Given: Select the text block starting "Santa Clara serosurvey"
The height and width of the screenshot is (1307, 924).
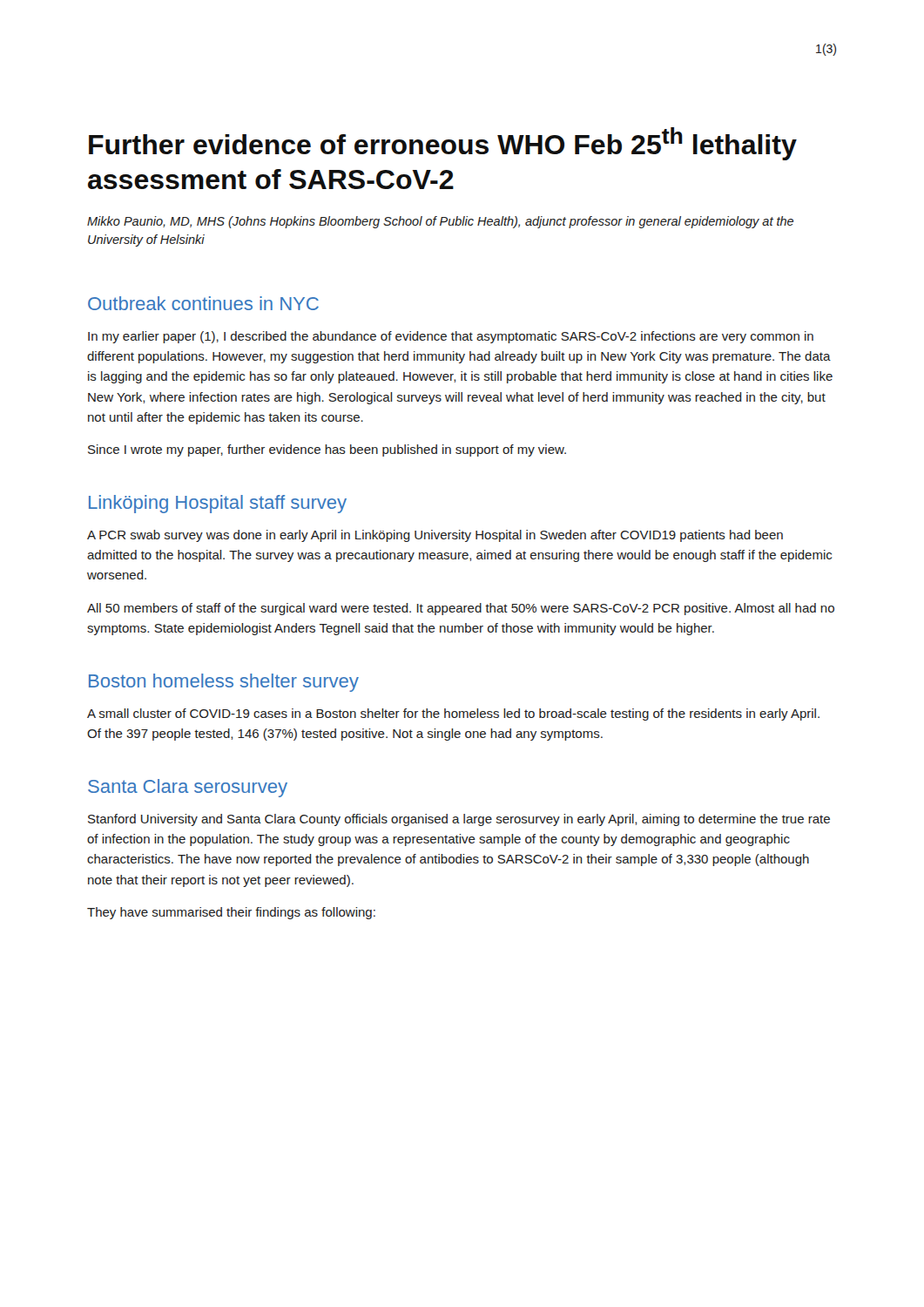Looking at the screenshot, I should (x=188, y=788).
